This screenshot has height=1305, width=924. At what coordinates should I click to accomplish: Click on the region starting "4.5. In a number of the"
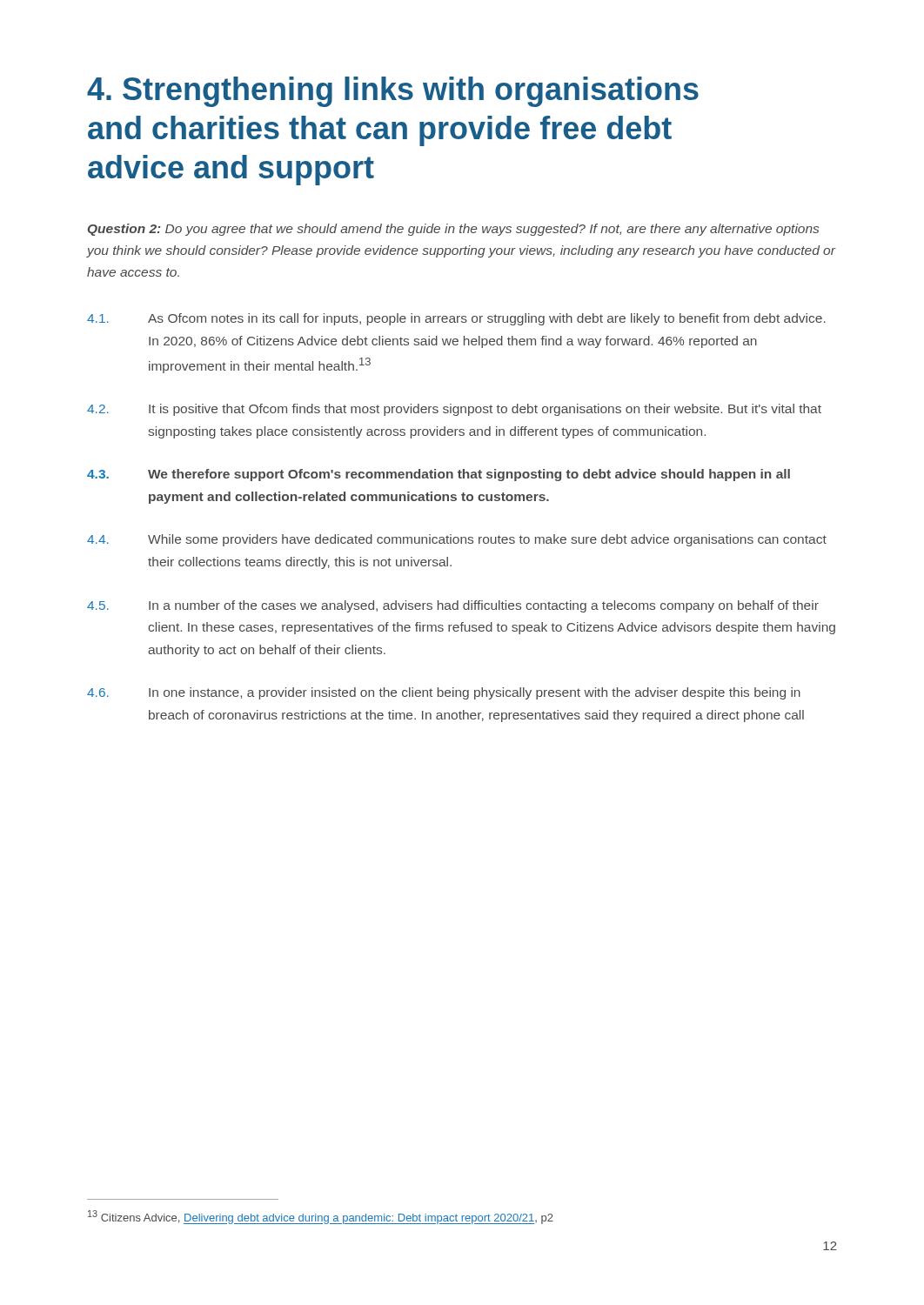coord(462,627)
